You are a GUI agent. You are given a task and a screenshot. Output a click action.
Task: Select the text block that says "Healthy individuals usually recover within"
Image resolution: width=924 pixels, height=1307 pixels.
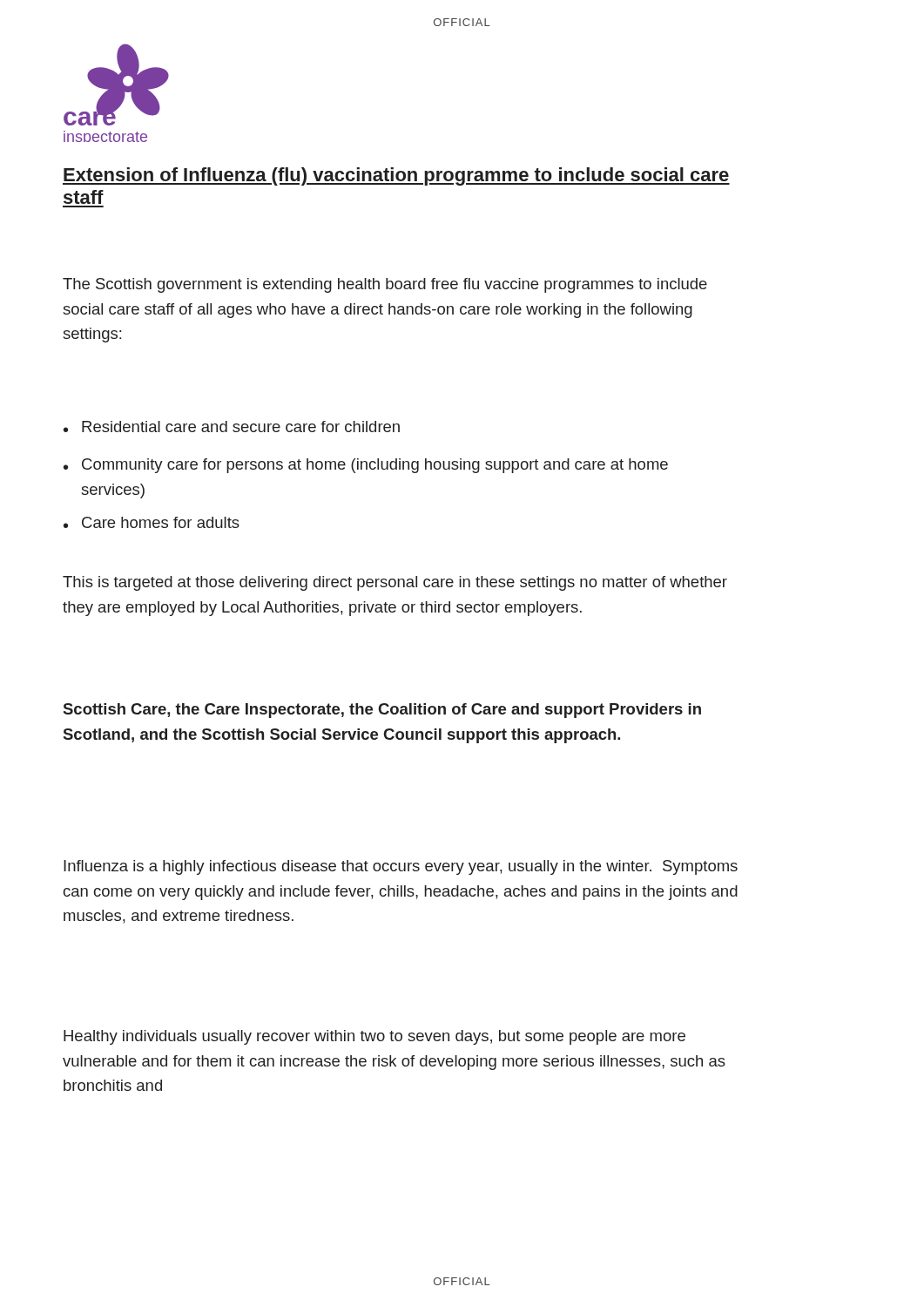(x=394, y=1061)
